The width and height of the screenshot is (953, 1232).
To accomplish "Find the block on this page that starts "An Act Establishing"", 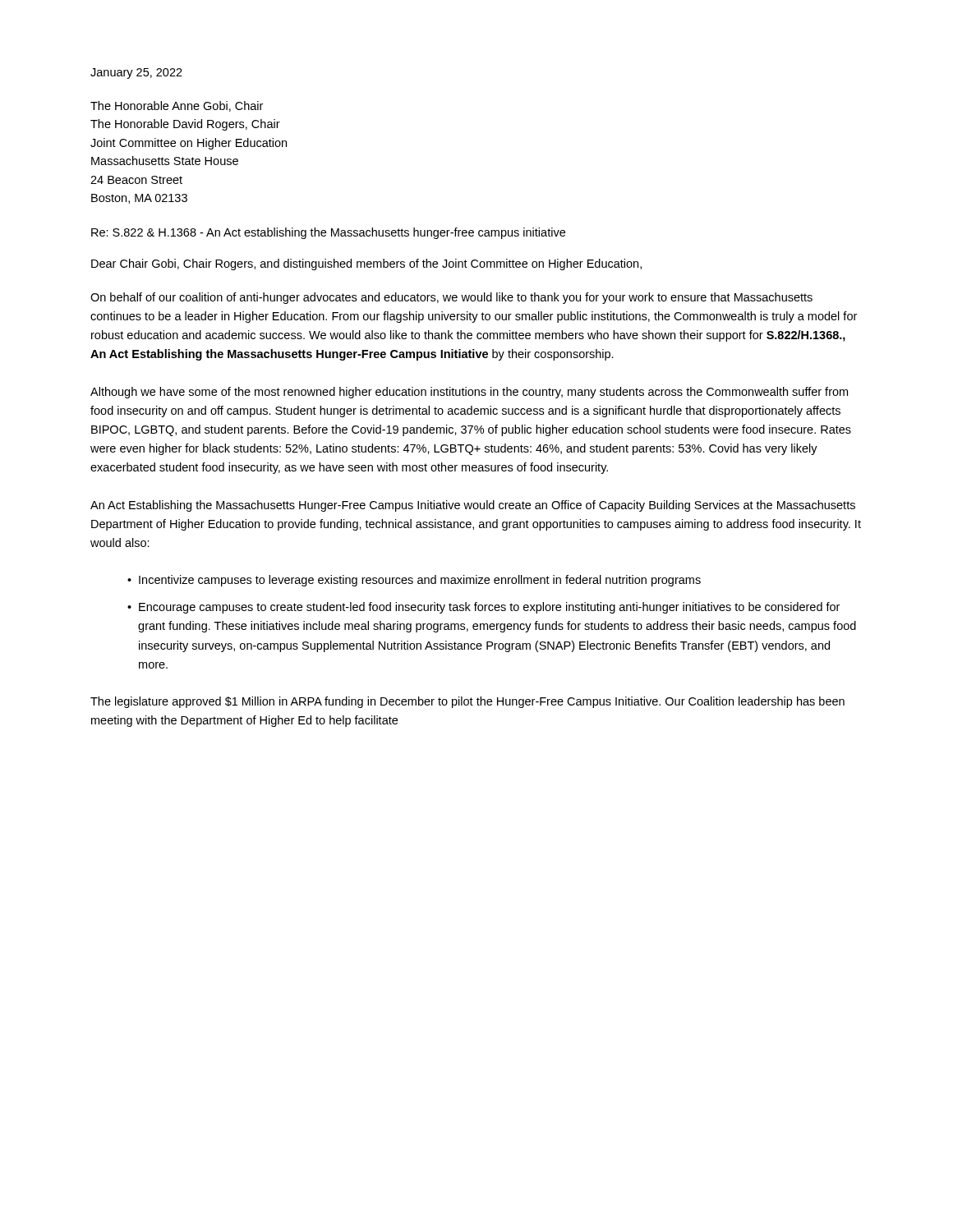I will tap(476, 524).
